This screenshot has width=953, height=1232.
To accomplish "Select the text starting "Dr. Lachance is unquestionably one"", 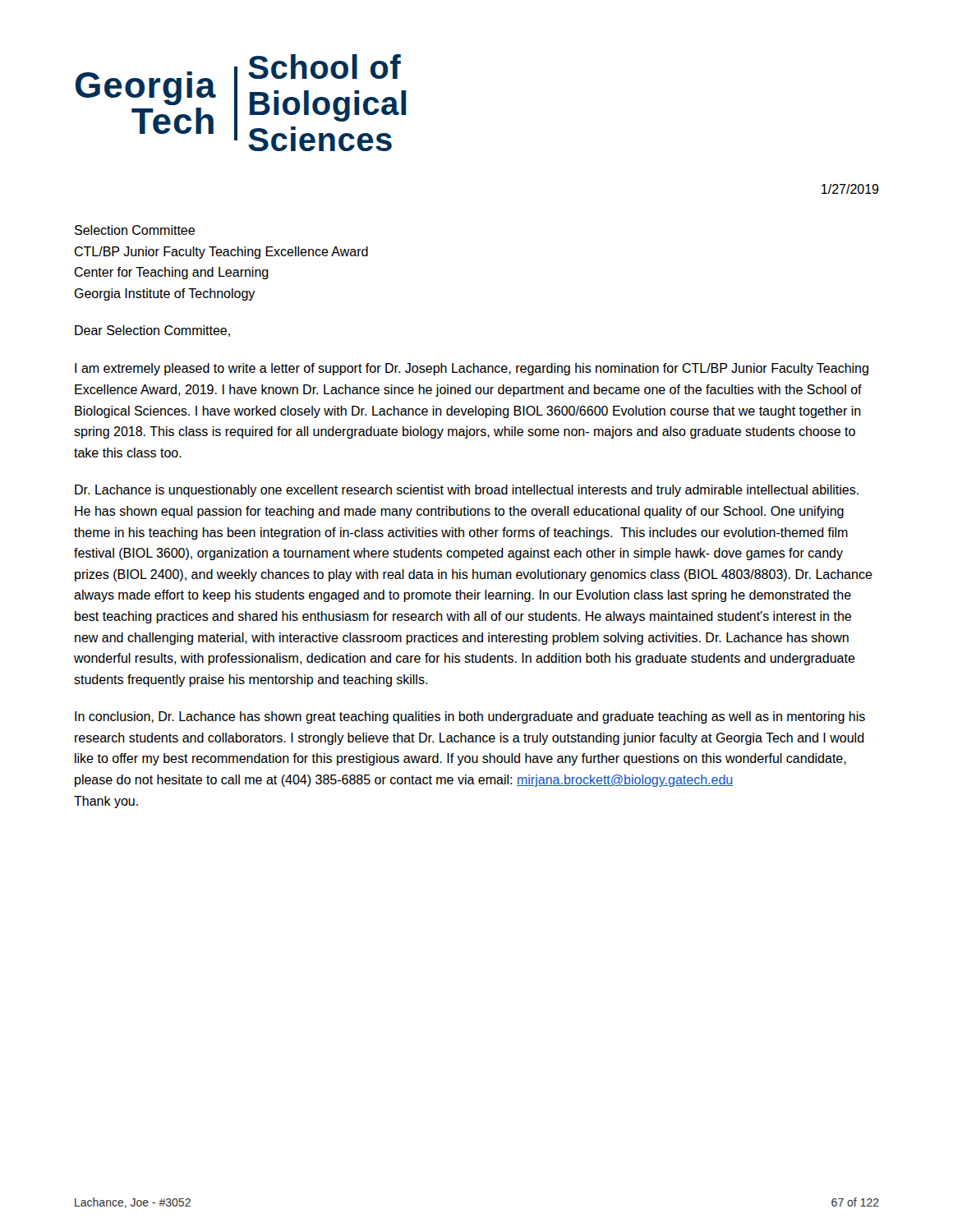I will (x=473, y=585).
